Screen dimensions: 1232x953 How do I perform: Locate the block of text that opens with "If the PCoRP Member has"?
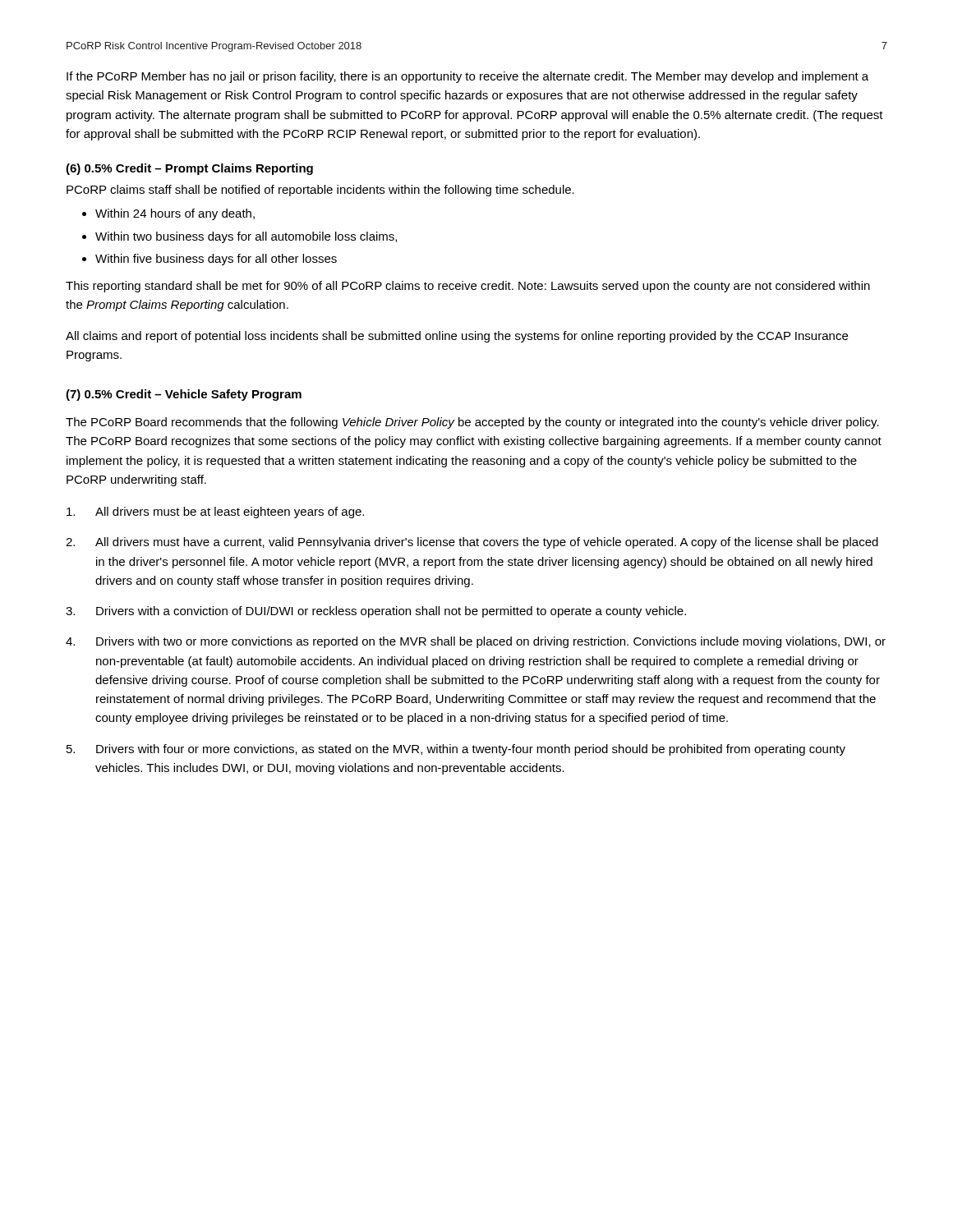(474, 105)
